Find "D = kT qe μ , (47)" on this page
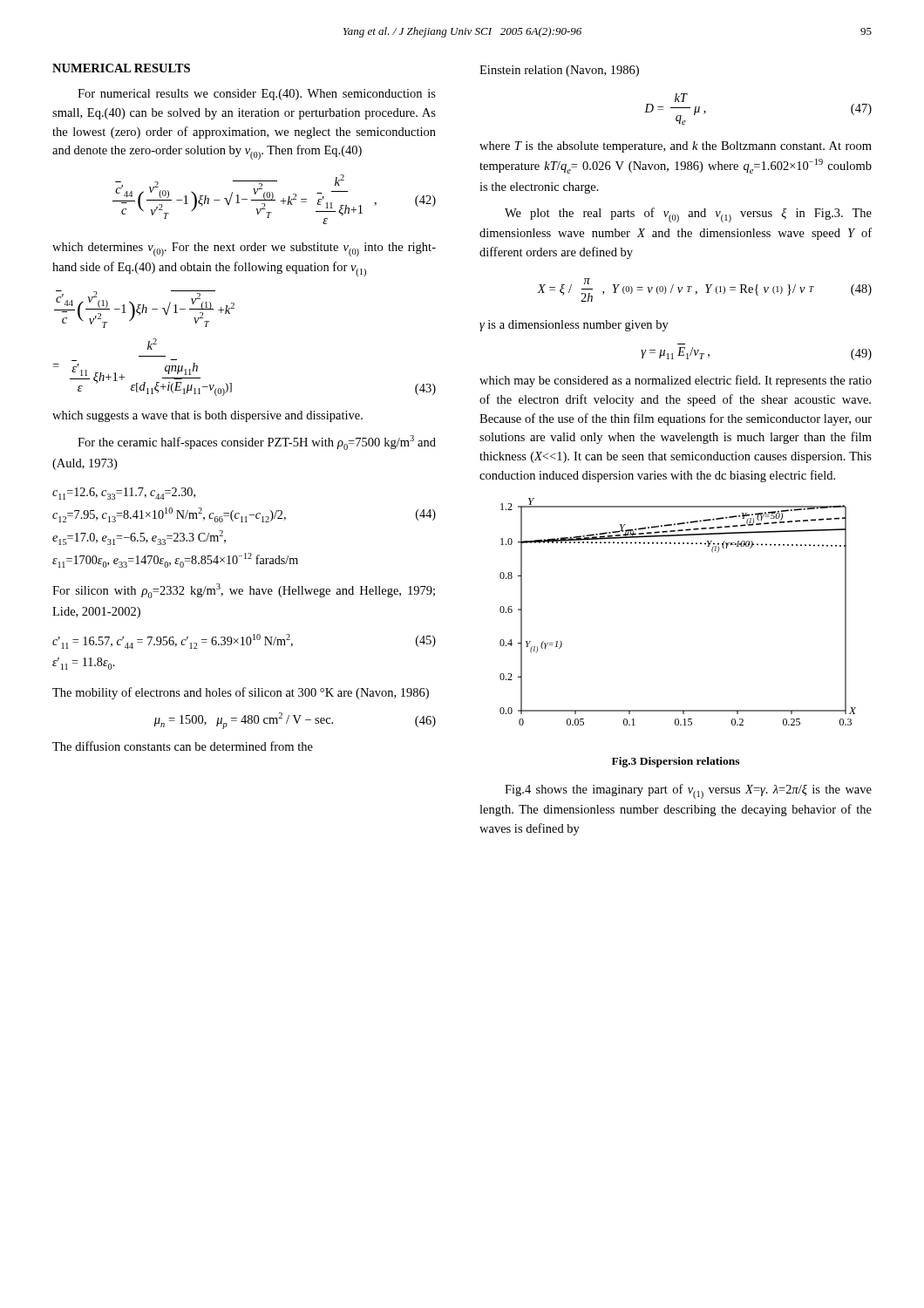Image resolution: width=924 pixels, height=1308 pixels. click(x=676, y=108)
